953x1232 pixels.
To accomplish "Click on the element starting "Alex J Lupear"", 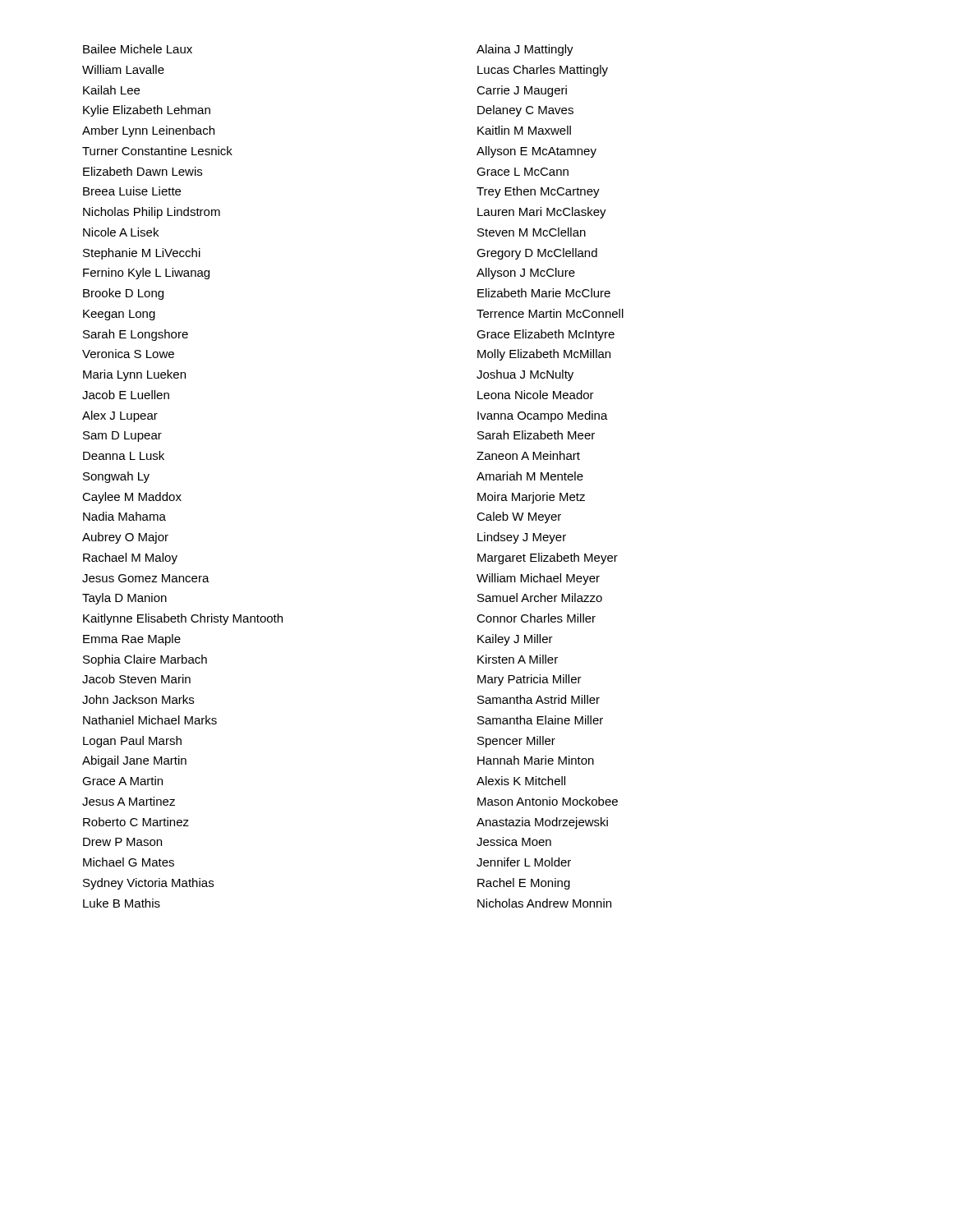I will [x=120, y=415].
